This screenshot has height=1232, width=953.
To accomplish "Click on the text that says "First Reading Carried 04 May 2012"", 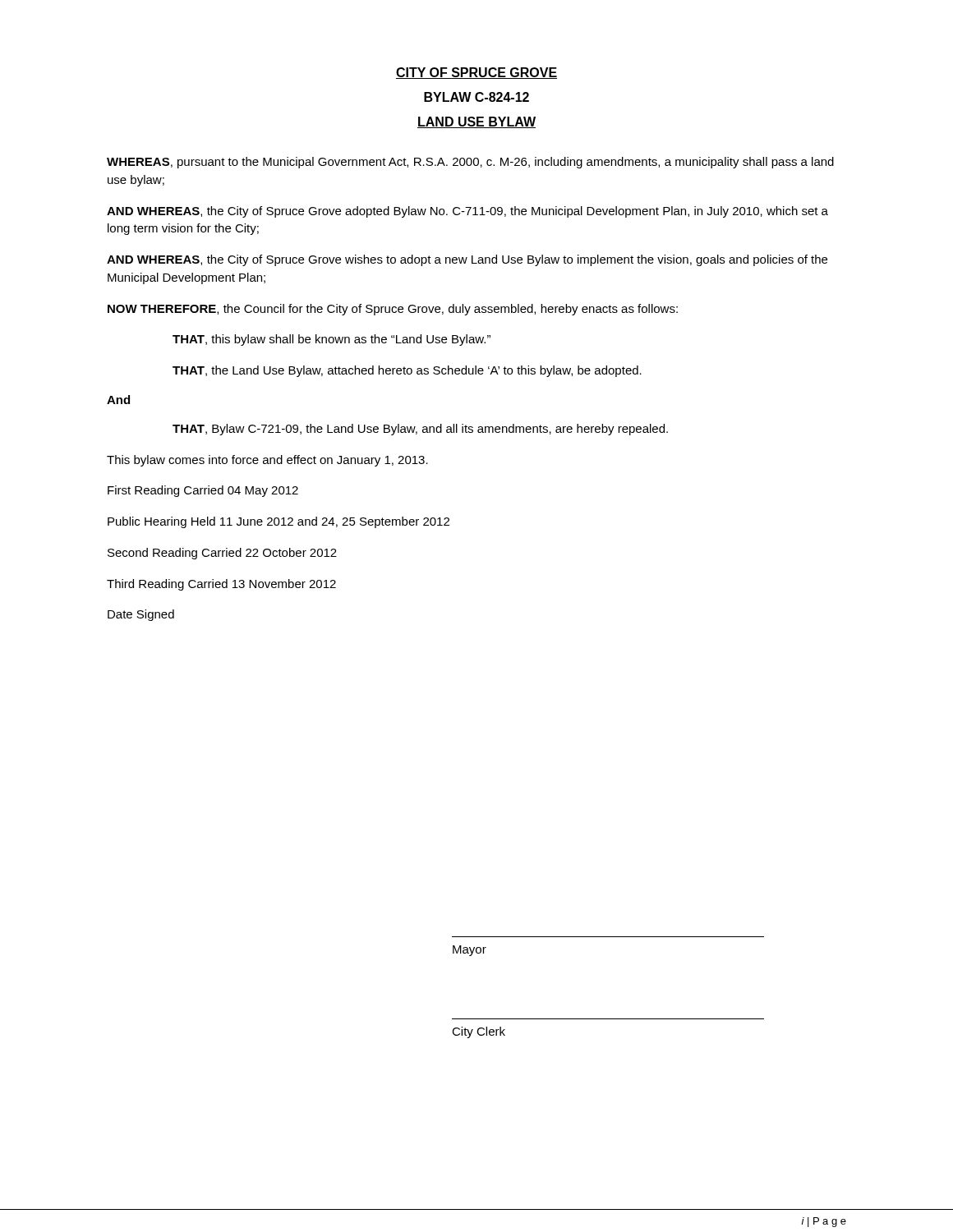I will [x=203, y=490].
